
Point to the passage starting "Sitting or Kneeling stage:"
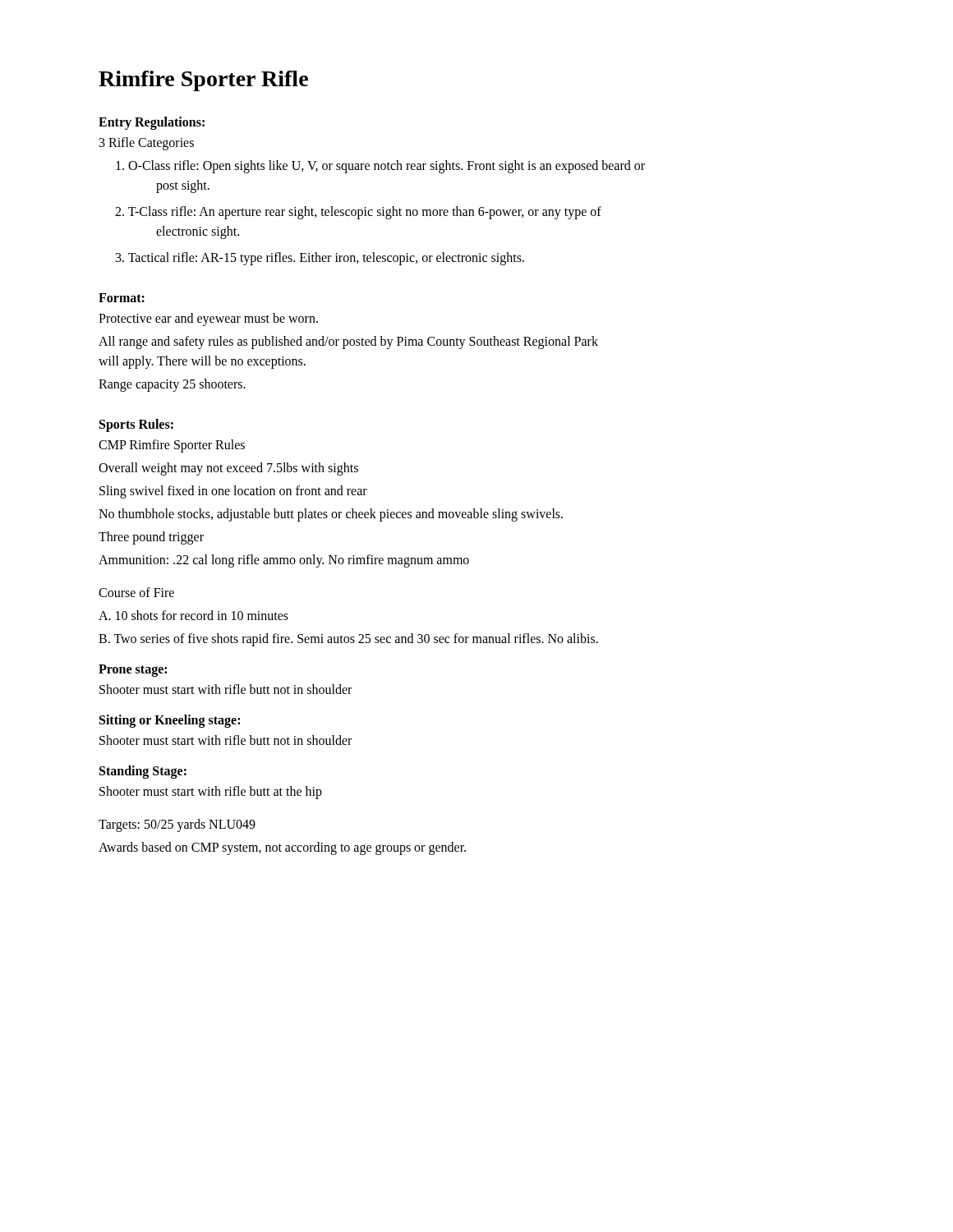click(170, 720)
